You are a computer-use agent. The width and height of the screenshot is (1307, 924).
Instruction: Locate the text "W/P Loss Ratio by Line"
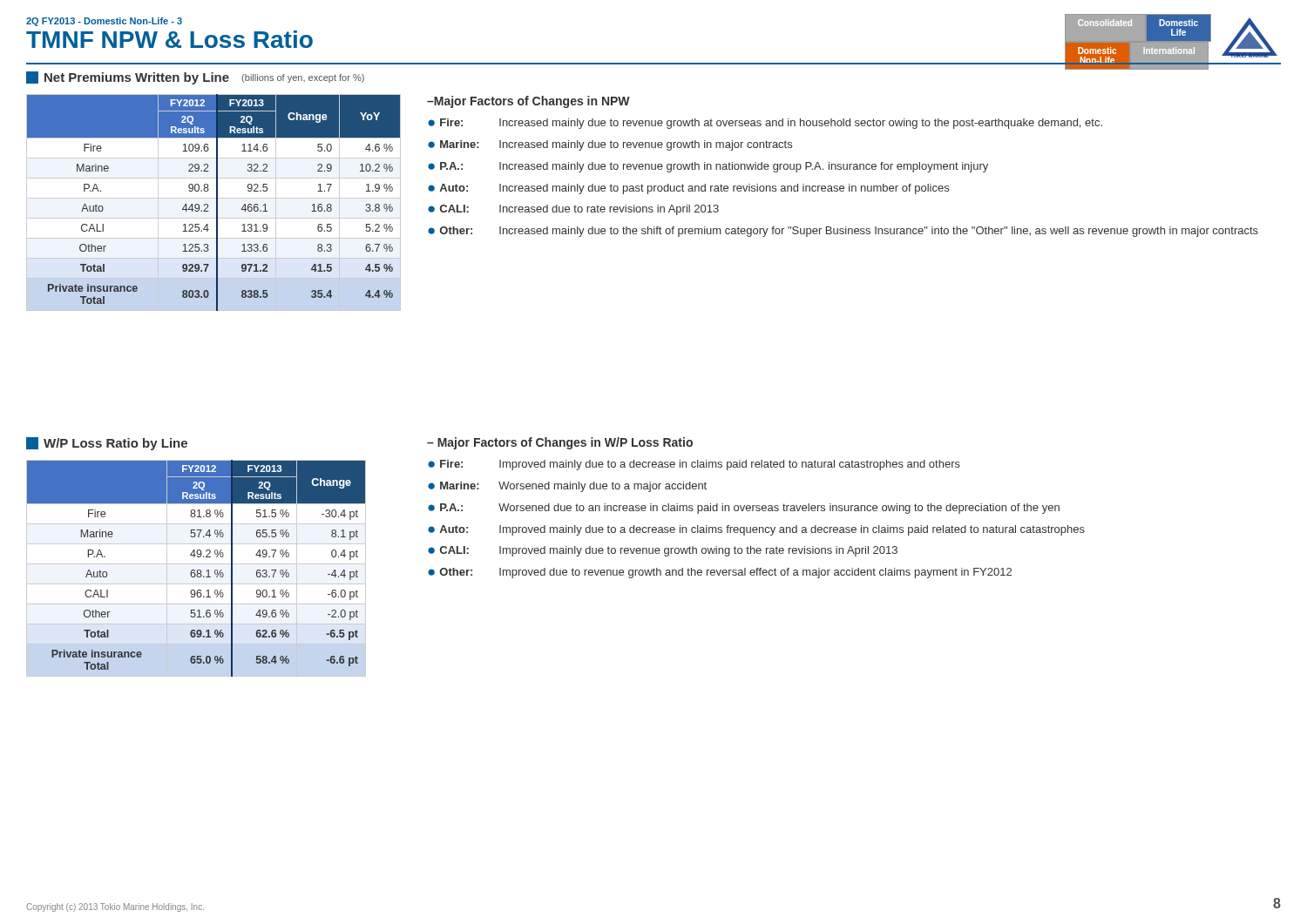[107, 443]
